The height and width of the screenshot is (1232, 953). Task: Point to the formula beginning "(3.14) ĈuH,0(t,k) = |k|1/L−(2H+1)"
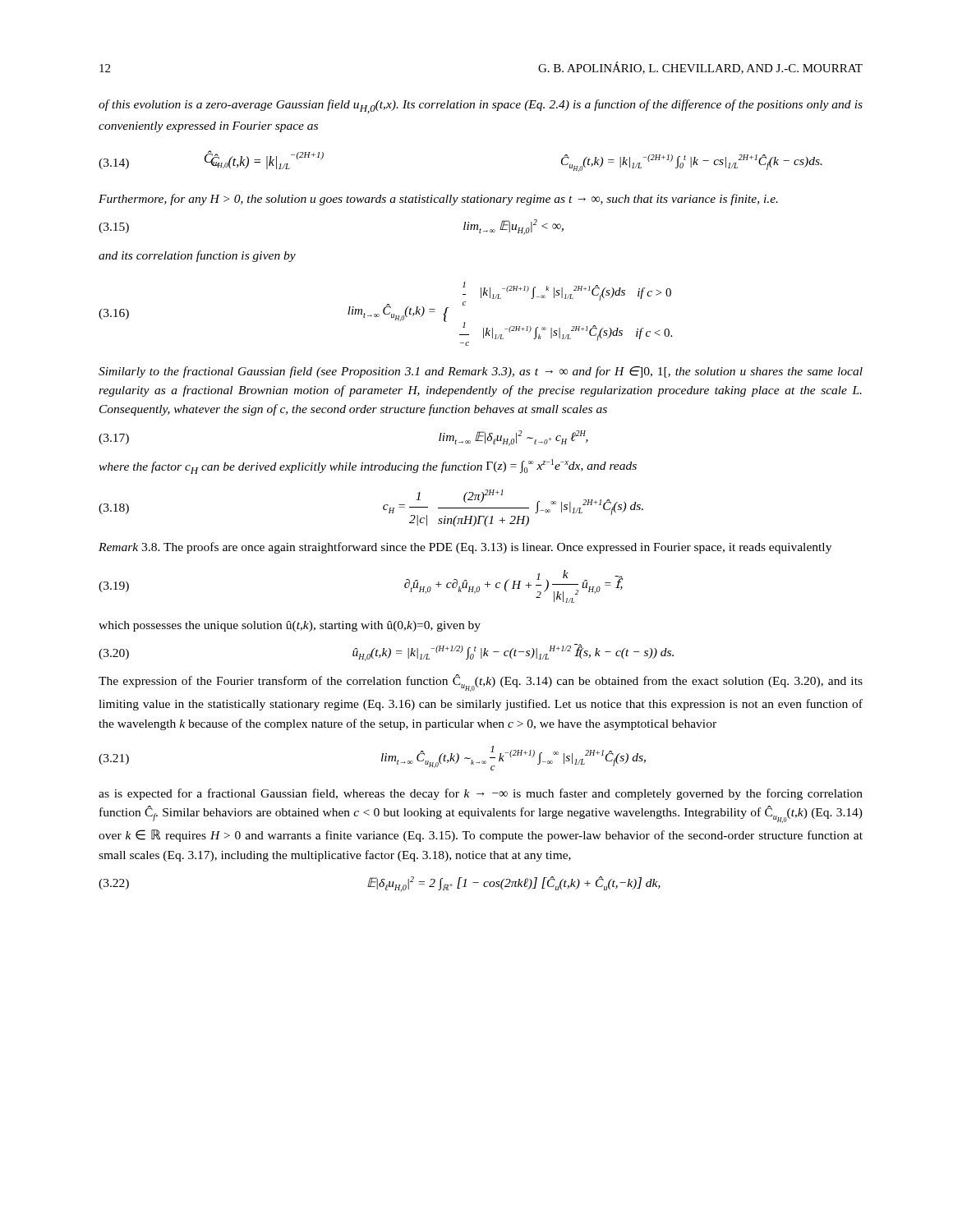click(267, 161)
